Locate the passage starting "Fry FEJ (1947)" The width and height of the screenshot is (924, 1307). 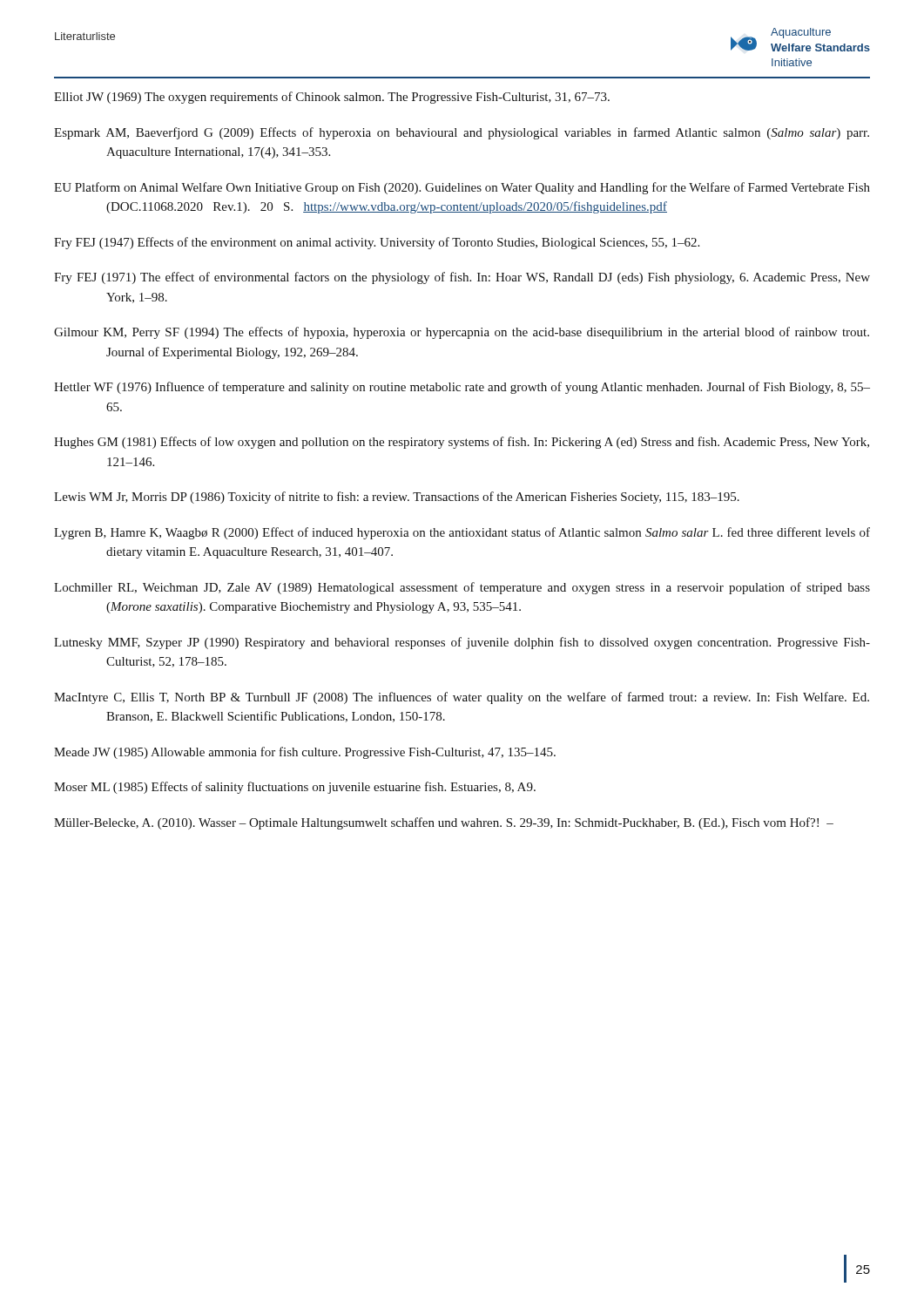(377, 242)
